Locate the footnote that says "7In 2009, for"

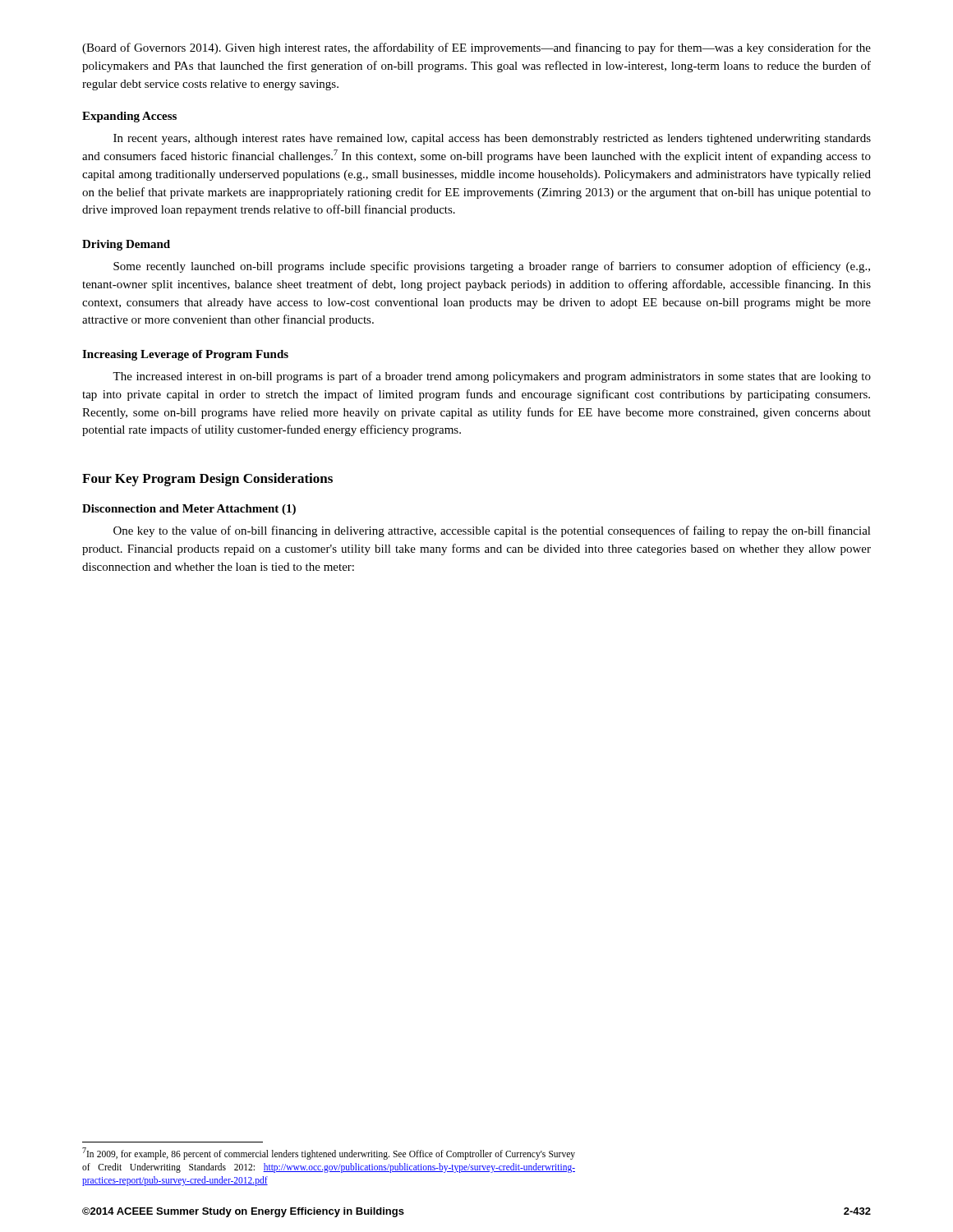329,1166
